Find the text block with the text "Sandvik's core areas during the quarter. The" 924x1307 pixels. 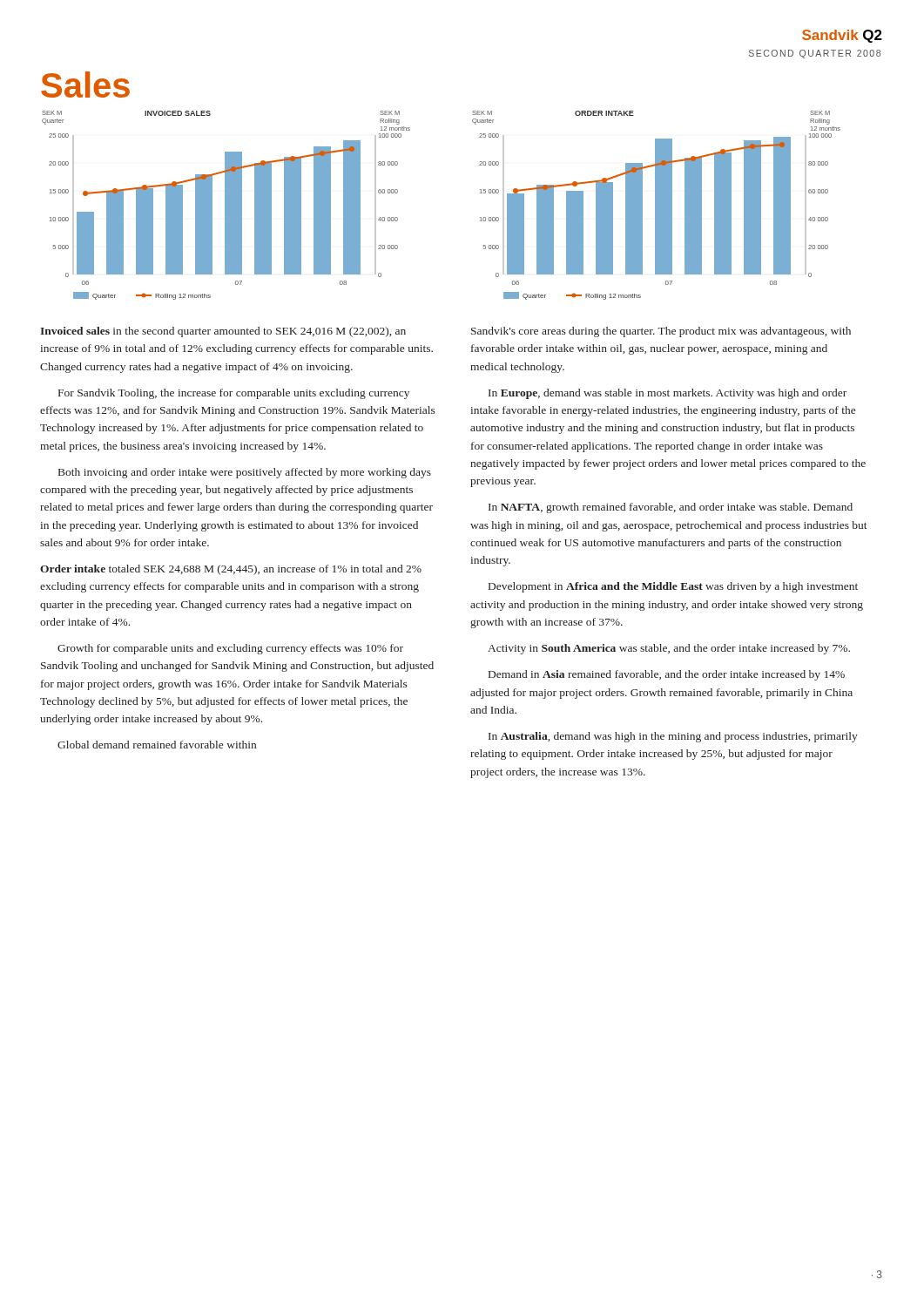tap(669, 551)
